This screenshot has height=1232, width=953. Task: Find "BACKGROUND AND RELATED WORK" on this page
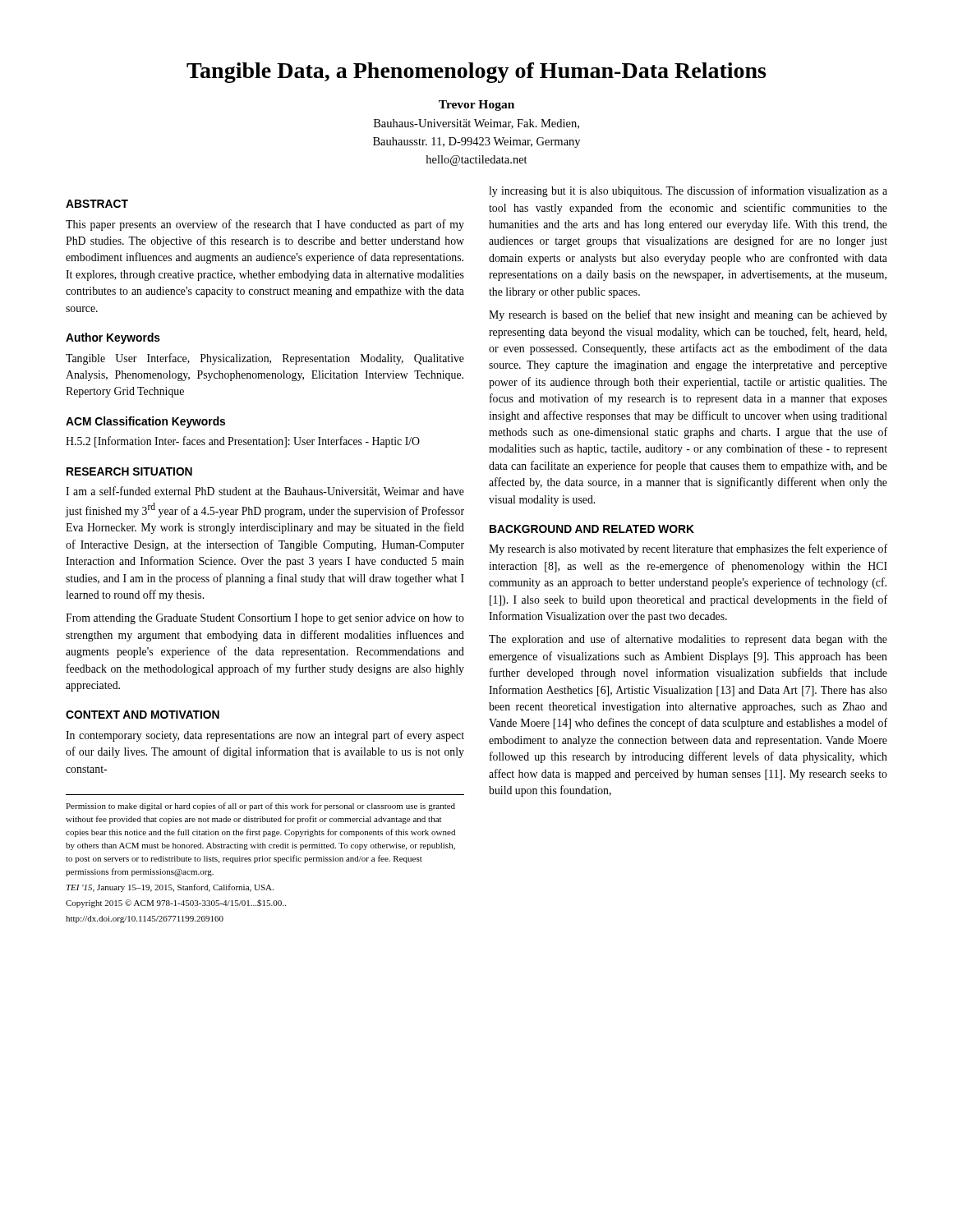pos(591,529)
